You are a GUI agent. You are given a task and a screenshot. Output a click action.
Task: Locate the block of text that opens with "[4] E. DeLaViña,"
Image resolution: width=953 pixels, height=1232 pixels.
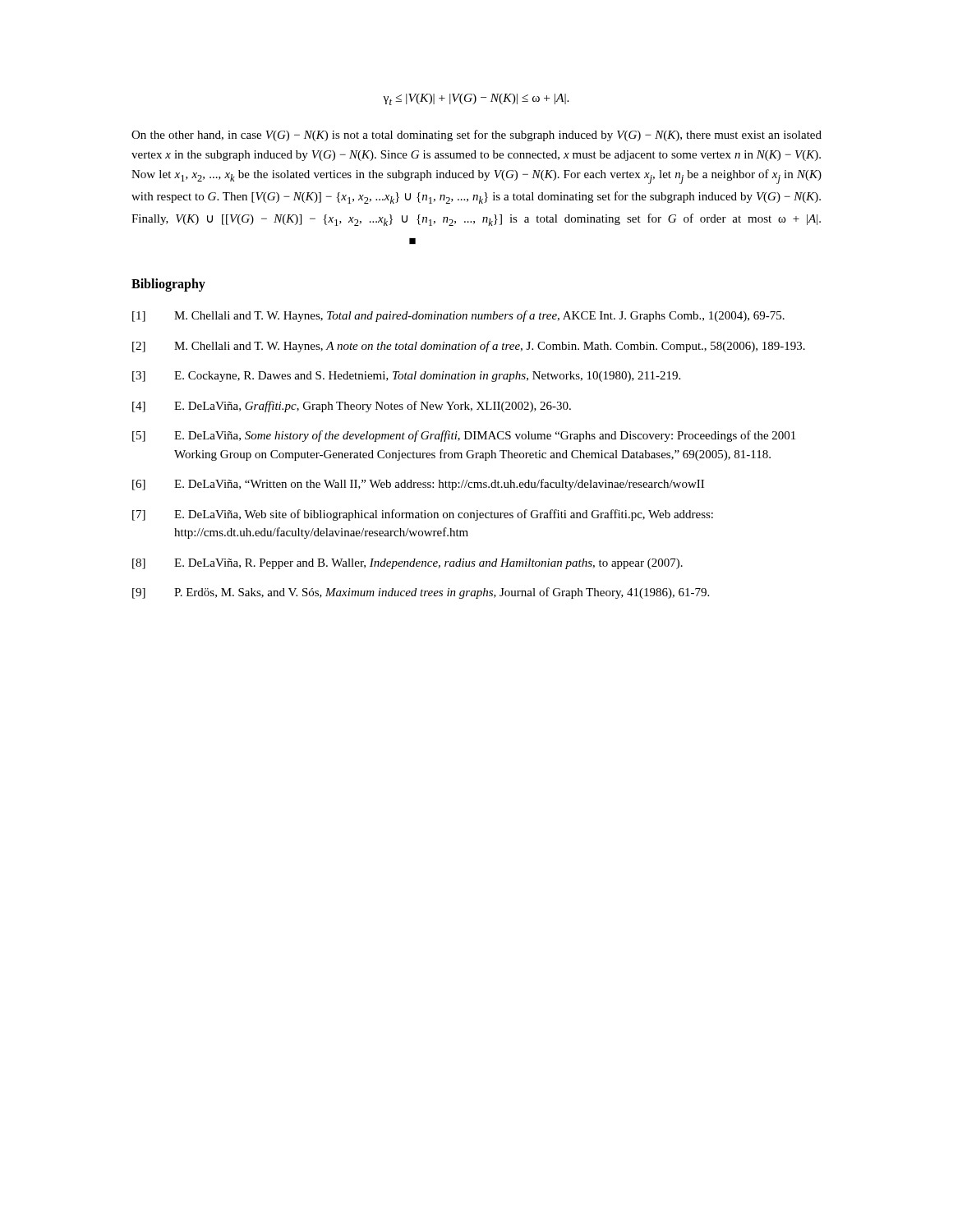tap(476, 406)
